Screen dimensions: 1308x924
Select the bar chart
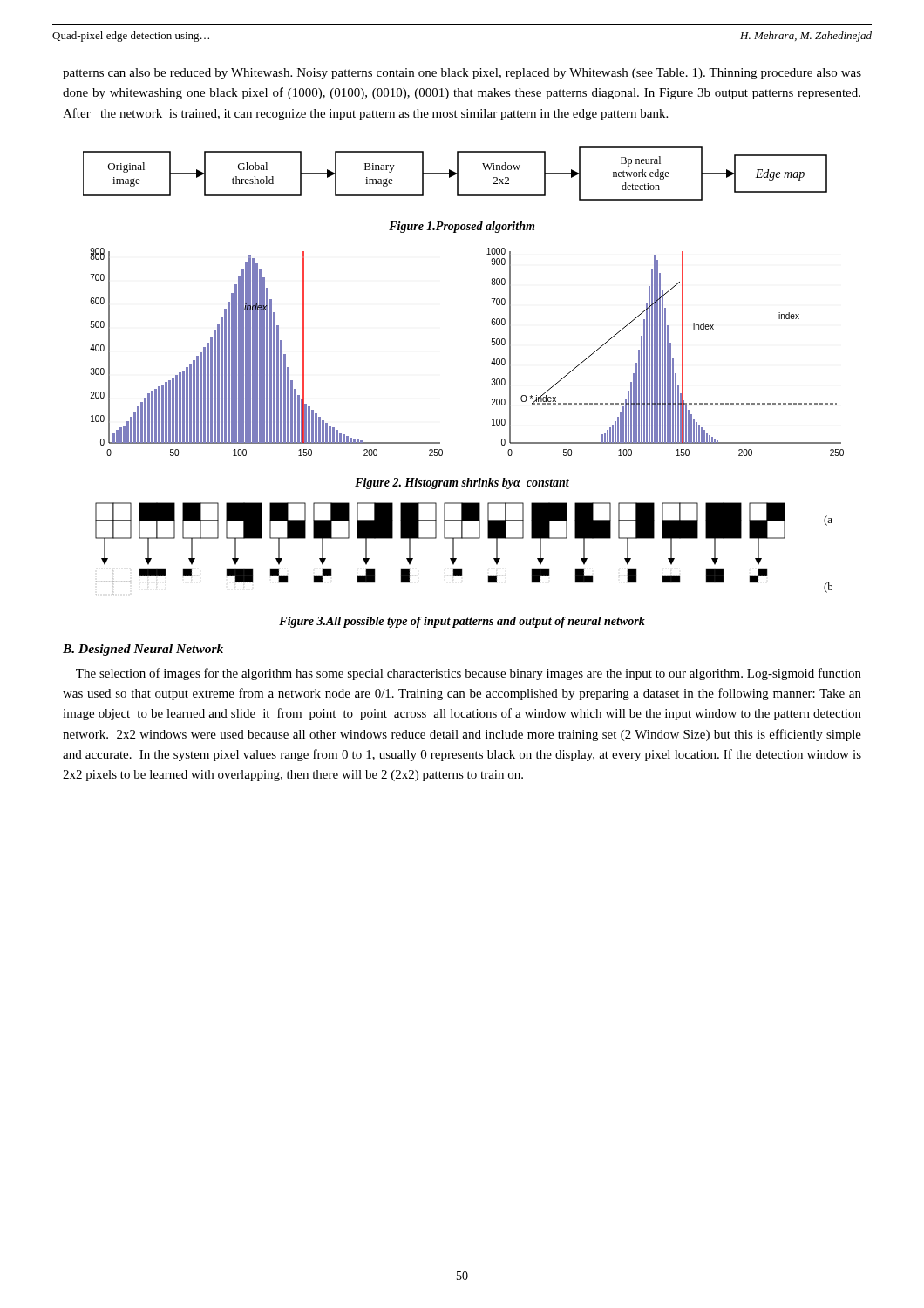tap(462, 357)
